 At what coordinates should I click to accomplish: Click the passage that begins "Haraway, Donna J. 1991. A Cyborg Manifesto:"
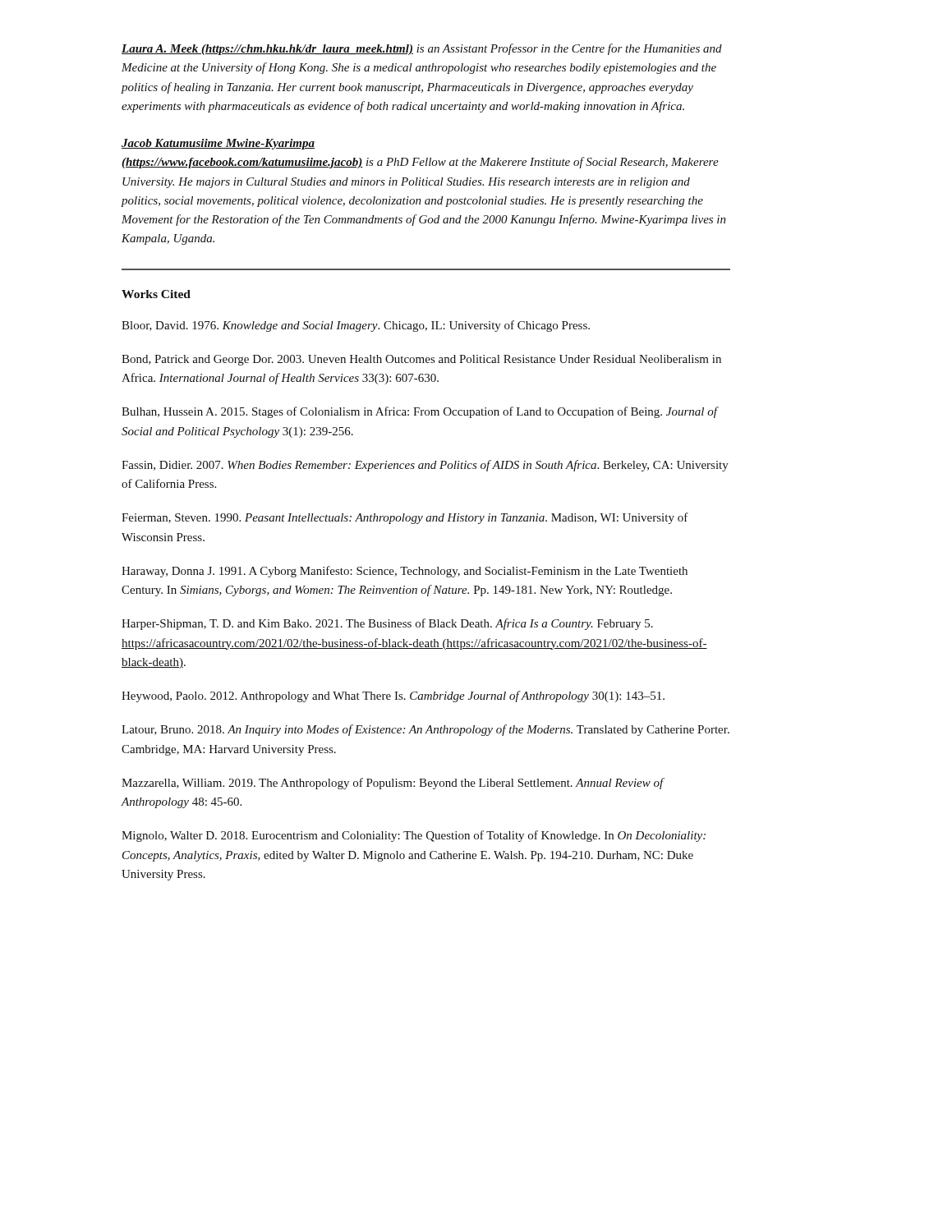pos(405,580)
